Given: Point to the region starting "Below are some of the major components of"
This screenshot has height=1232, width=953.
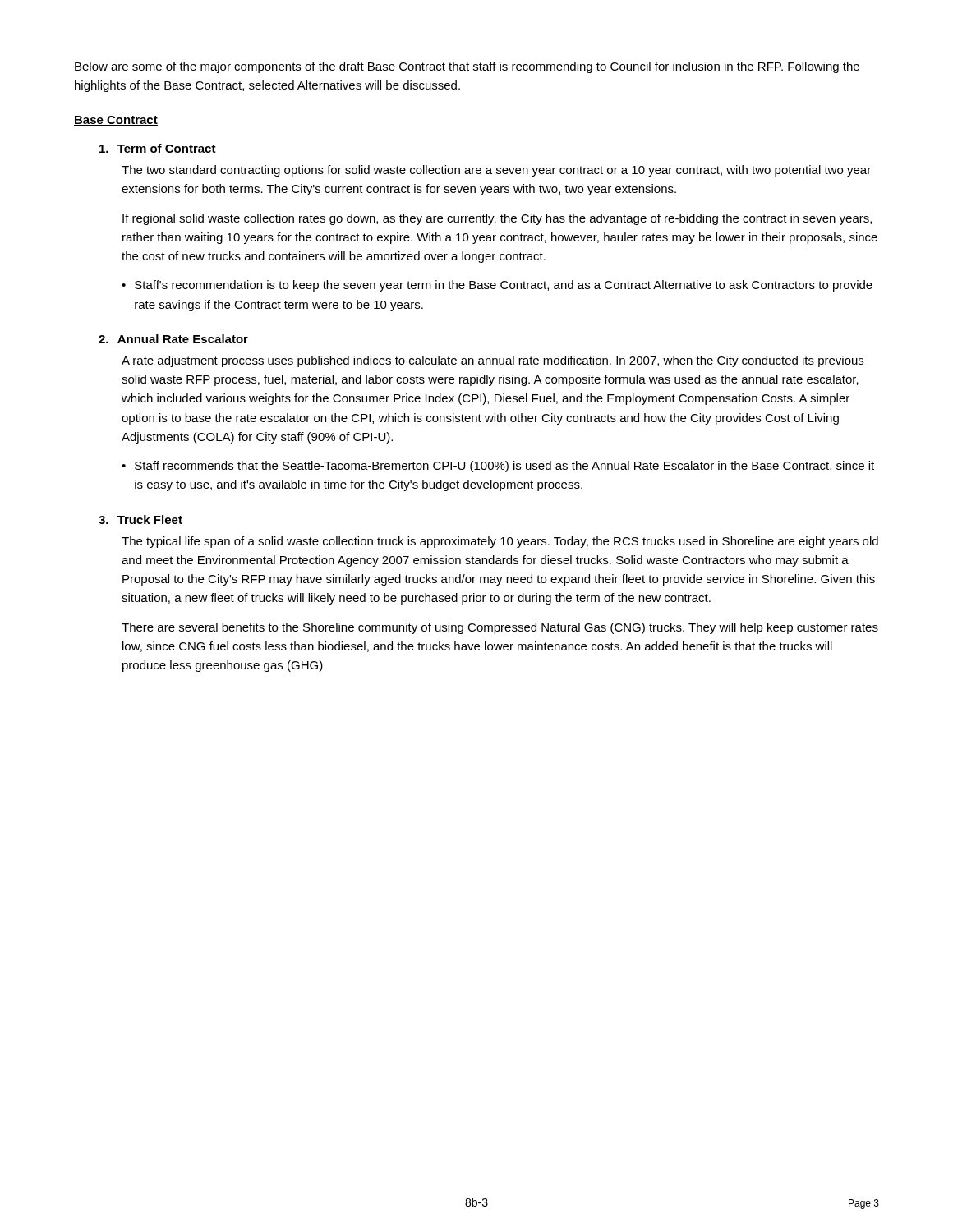Looking at the screenshot, I should coord(476,76).
